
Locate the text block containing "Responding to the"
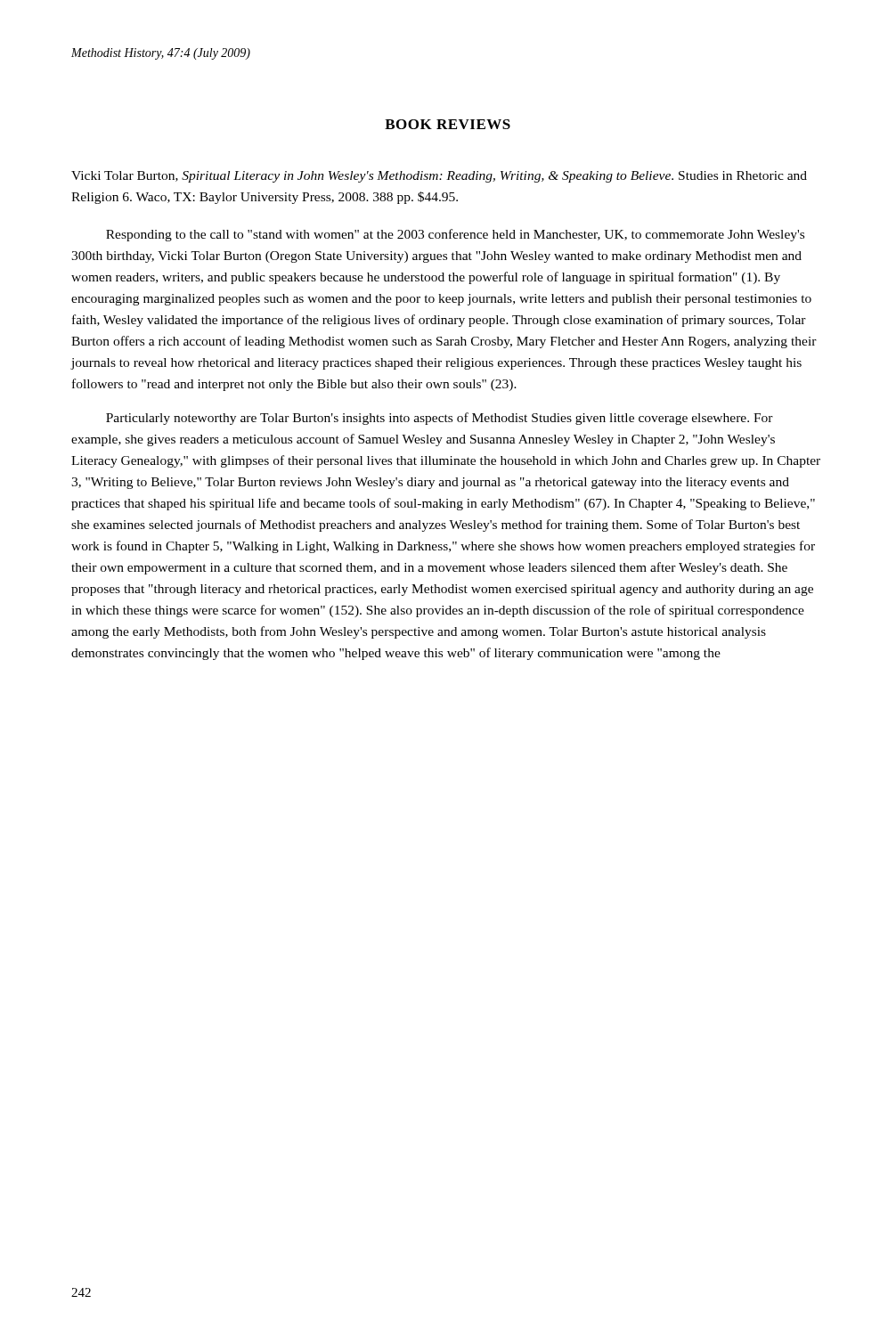[444, 309]
